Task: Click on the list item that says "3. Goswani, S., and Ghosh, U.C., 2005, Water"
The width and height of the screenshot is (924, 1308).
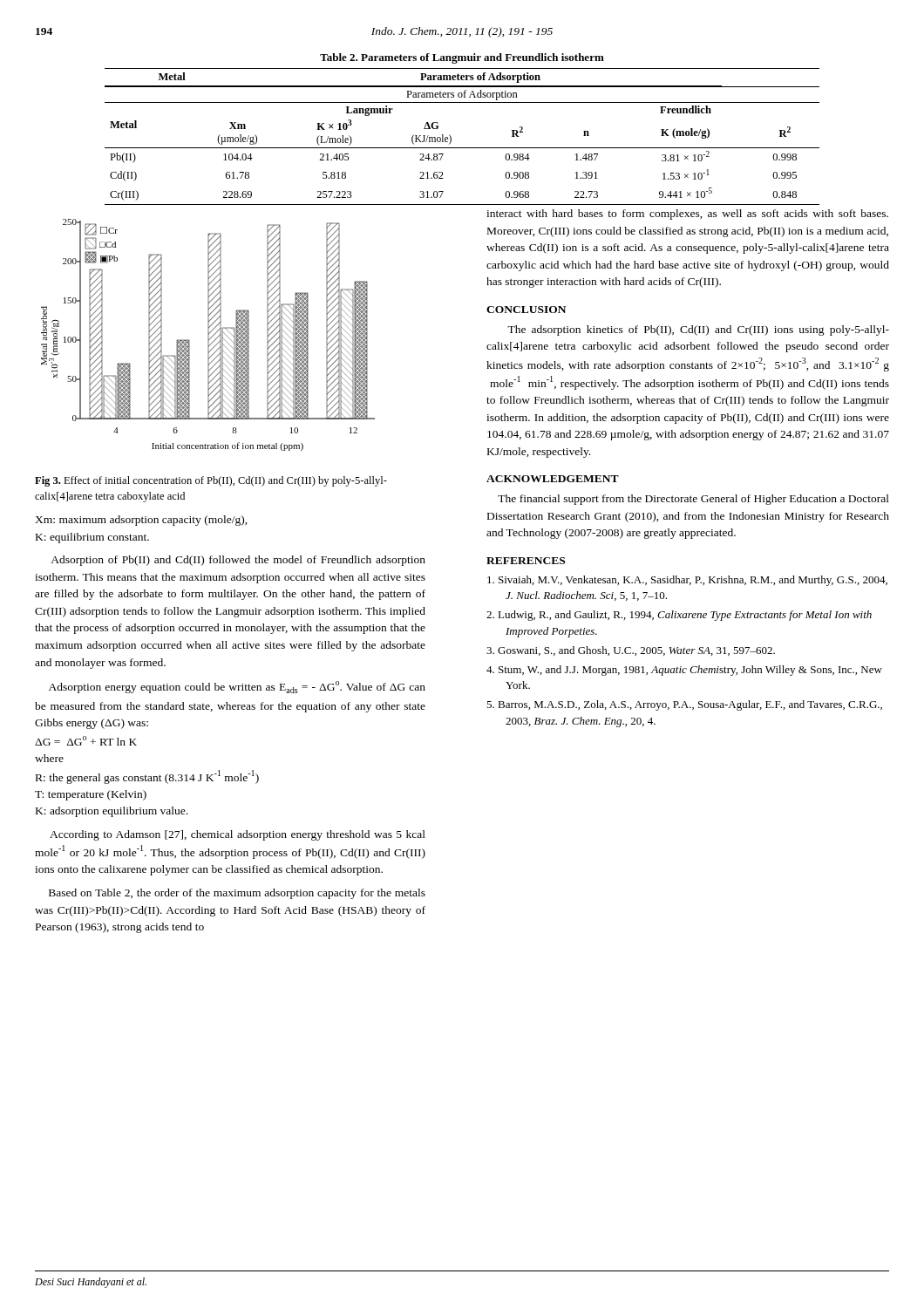Action: point(631,650)
